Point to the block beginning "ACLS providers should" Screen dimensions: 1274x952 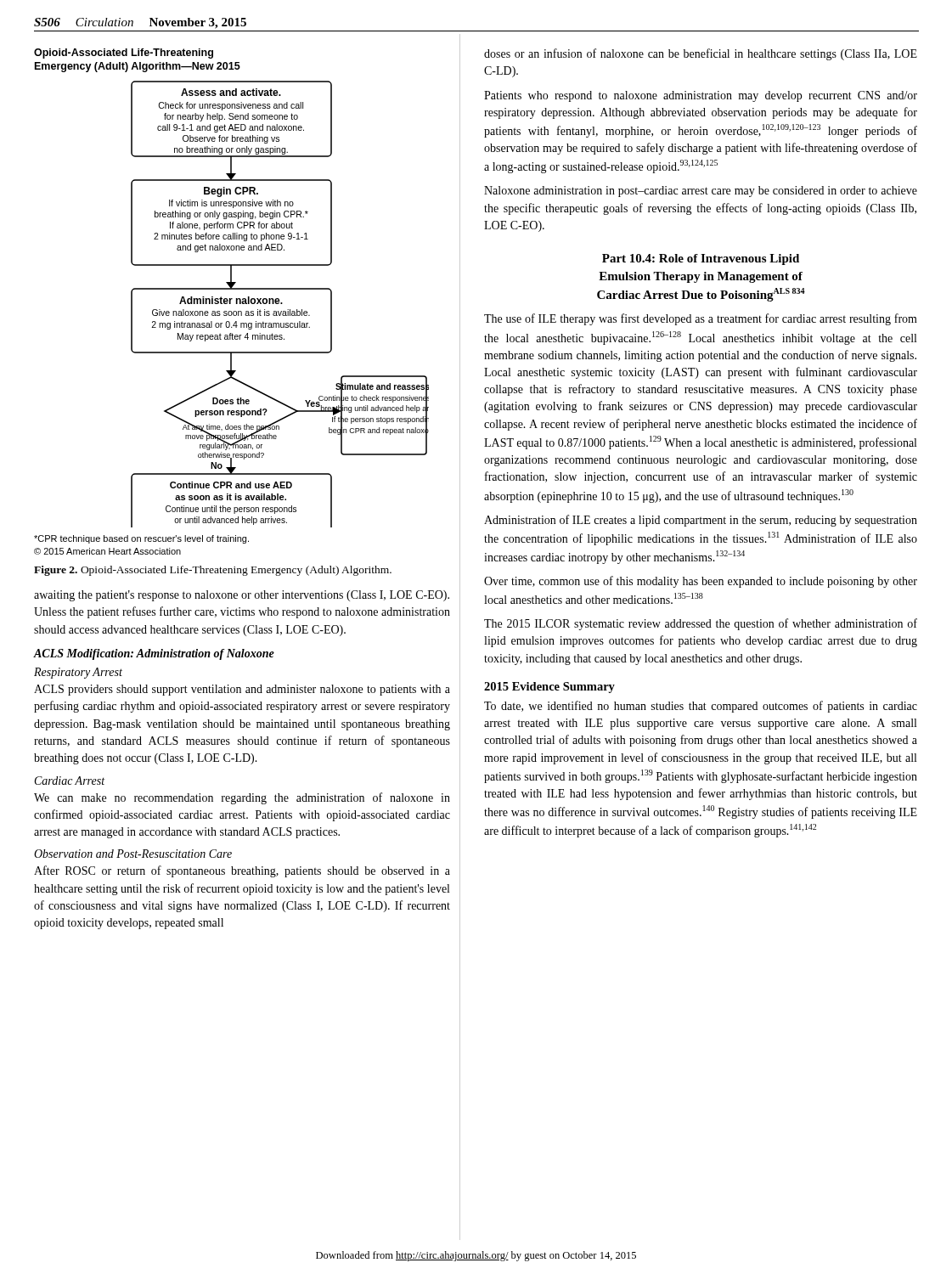[242, 724]
